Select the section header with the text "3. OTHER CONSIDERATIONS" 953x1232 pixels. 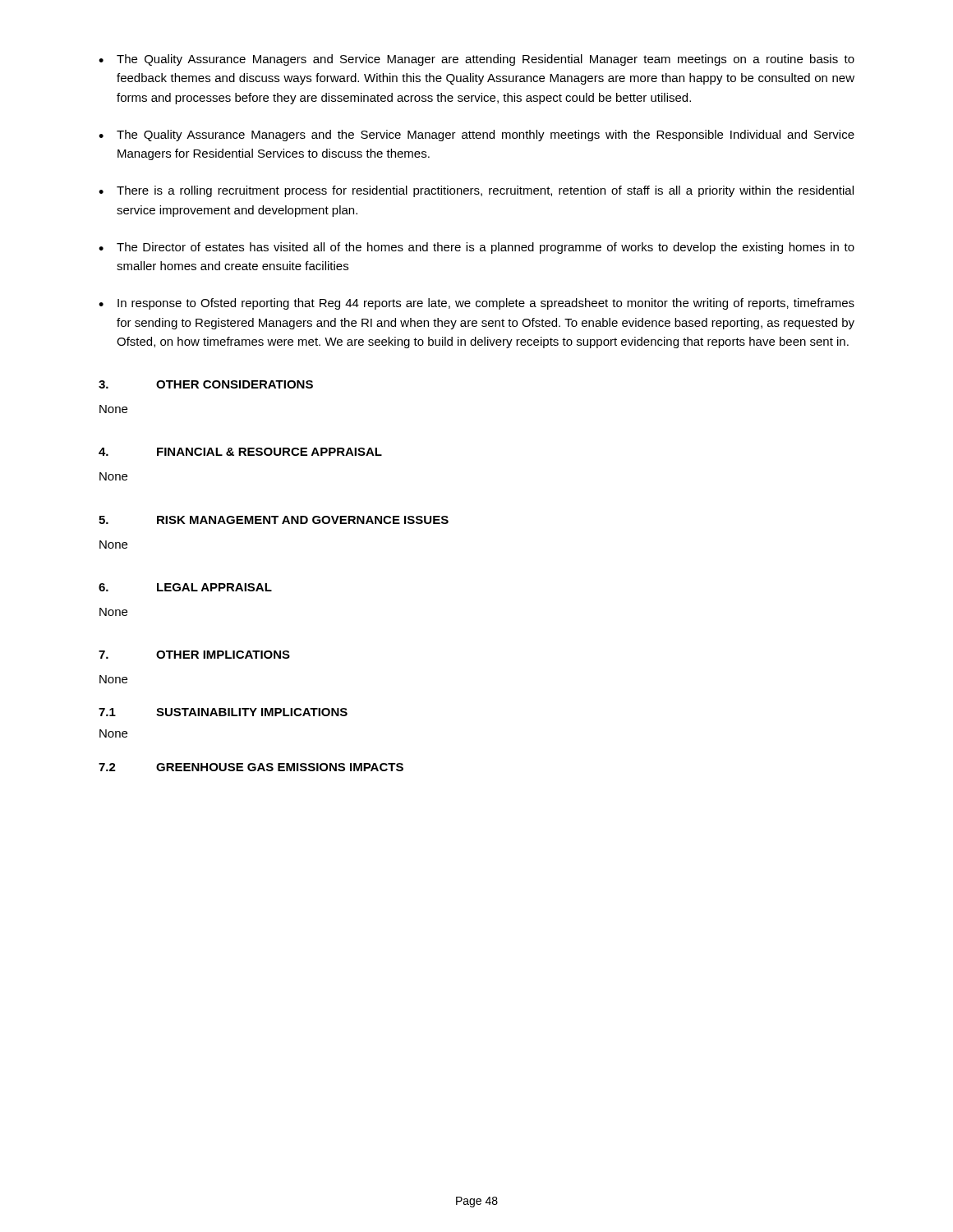click(206, 384)
